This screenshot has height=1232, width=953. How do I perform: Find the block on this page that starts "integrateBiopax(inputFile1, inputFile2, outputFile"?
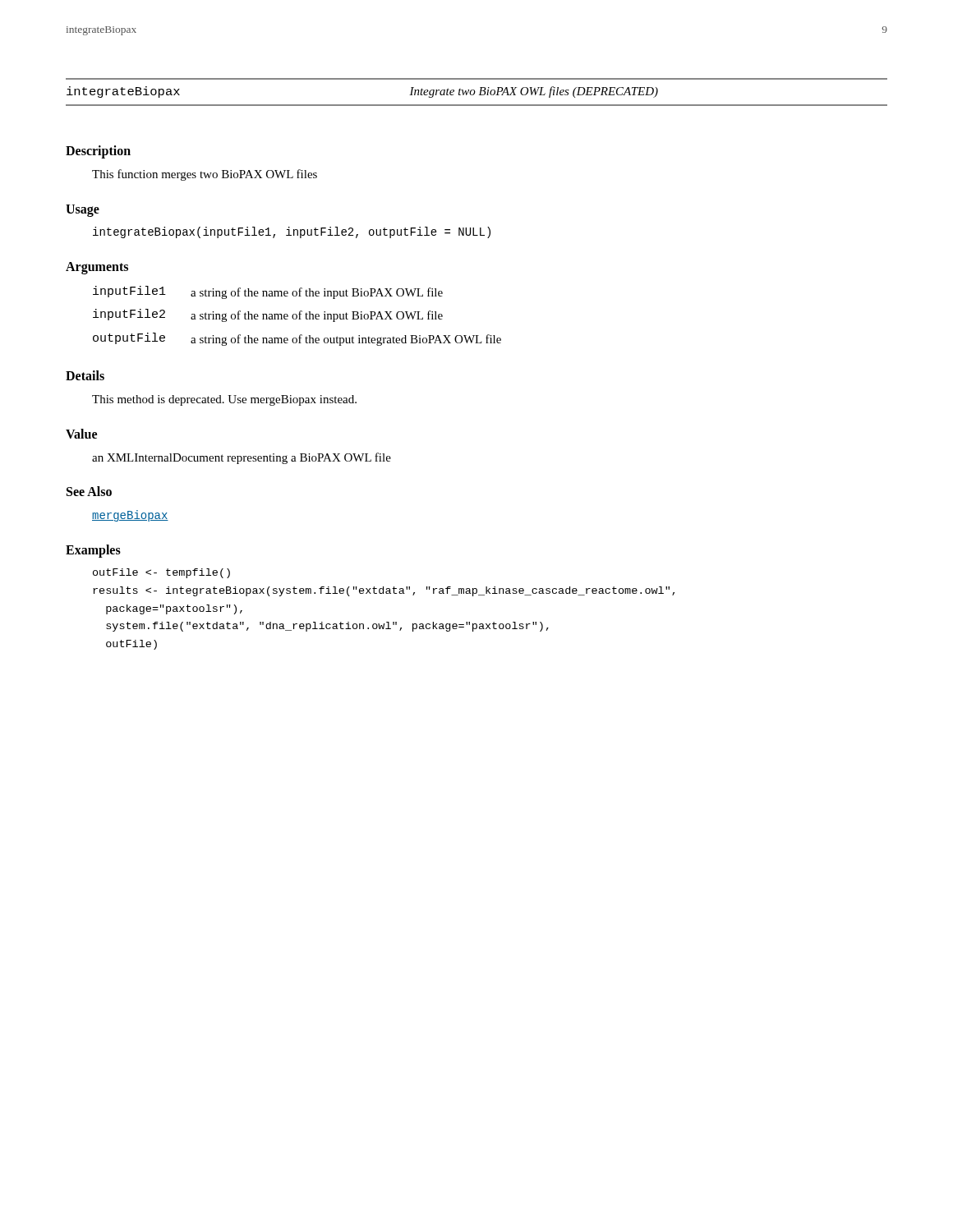292,232
